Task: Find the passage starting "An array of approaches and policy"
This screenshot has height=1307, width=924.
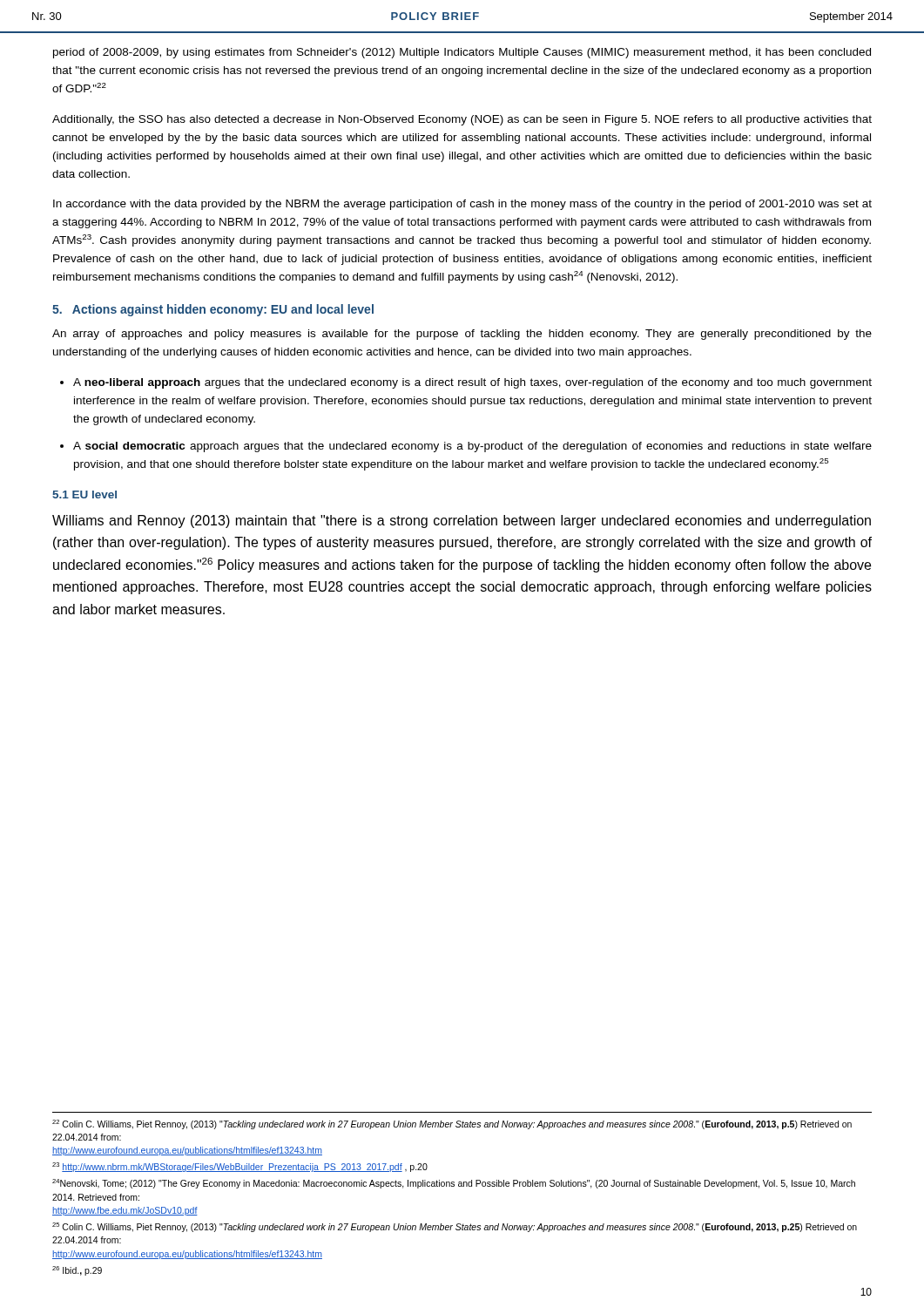Action: click(x=462, y=343)
